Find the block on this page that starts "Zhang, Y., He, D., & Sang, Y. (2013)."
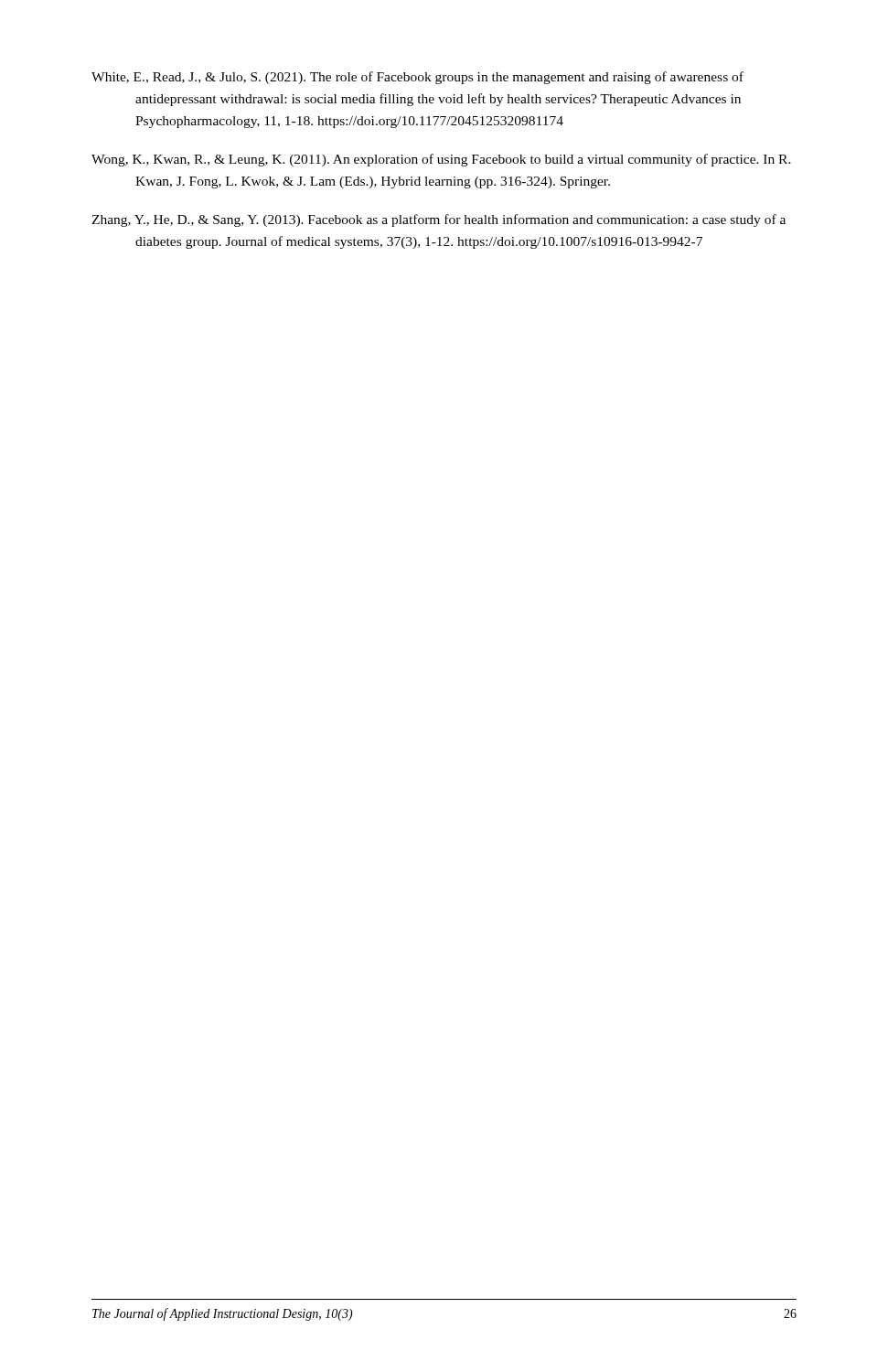The height and width of the screenshot is (1372, 888). (x=439, y=230)
